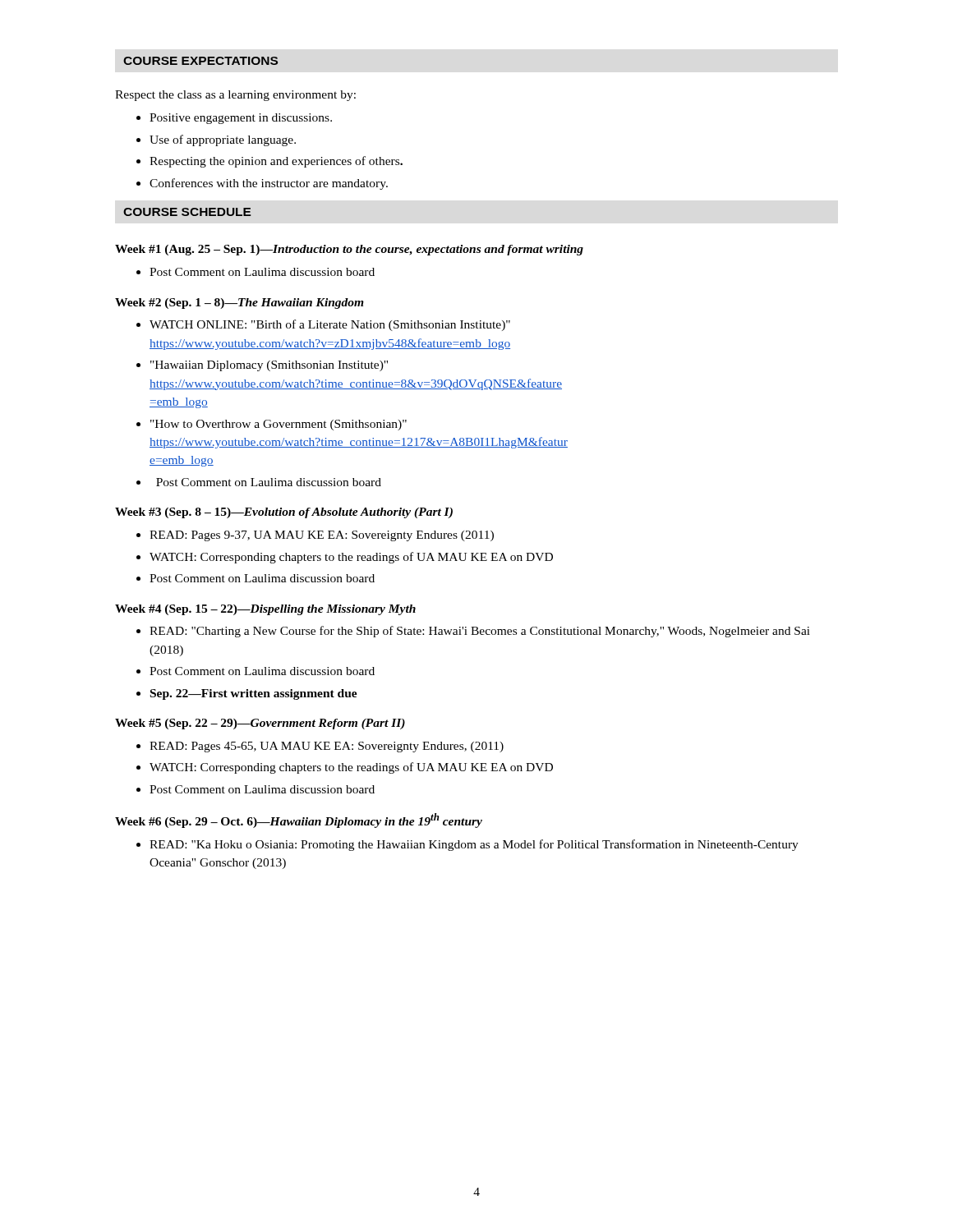
Task: Find the region starting "READ: Pages 45-65, UA MAU"
Action: pos(327,745)
